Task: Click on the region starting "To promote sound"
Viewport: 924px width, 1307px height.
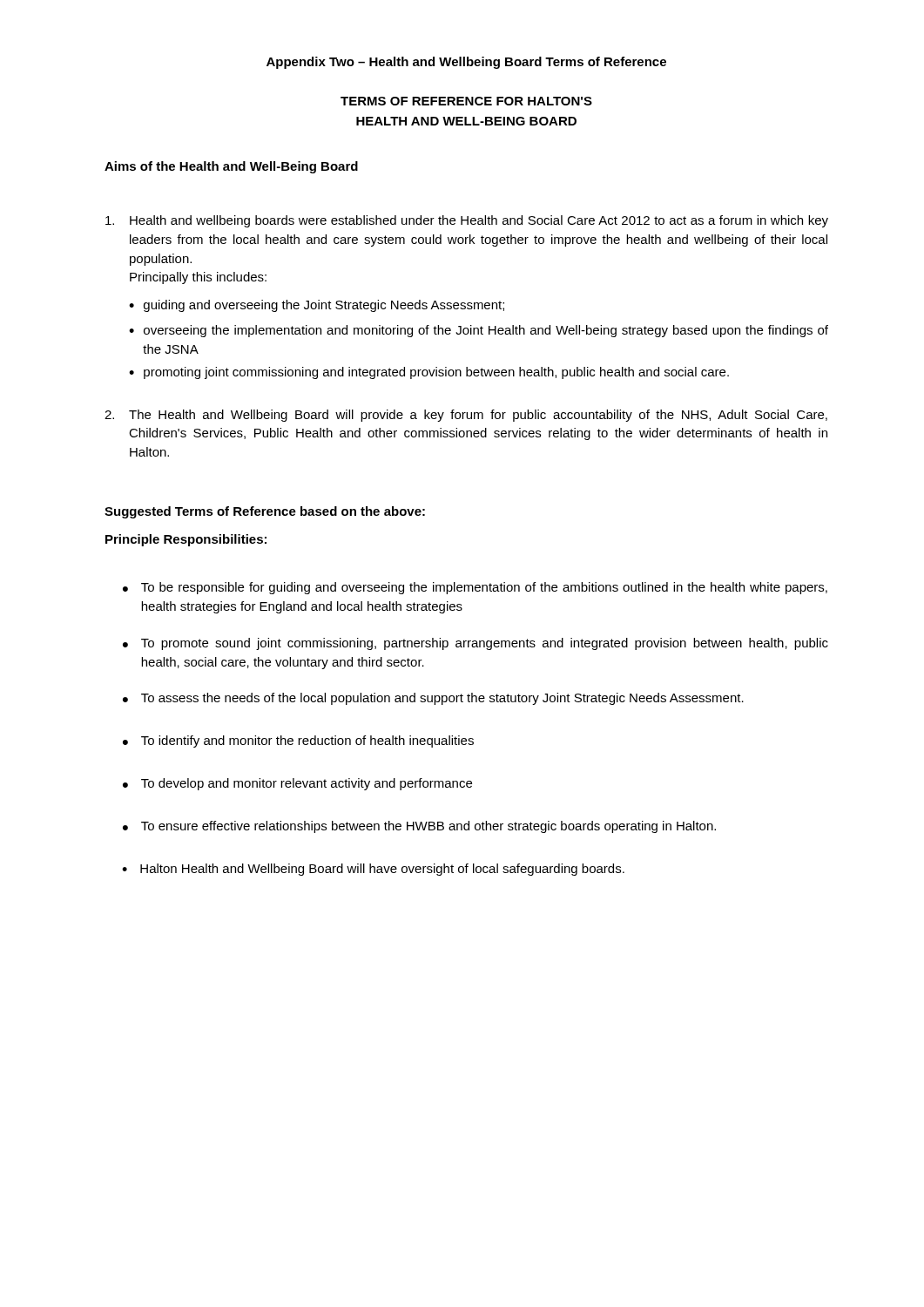Action: tap(484, 652)
